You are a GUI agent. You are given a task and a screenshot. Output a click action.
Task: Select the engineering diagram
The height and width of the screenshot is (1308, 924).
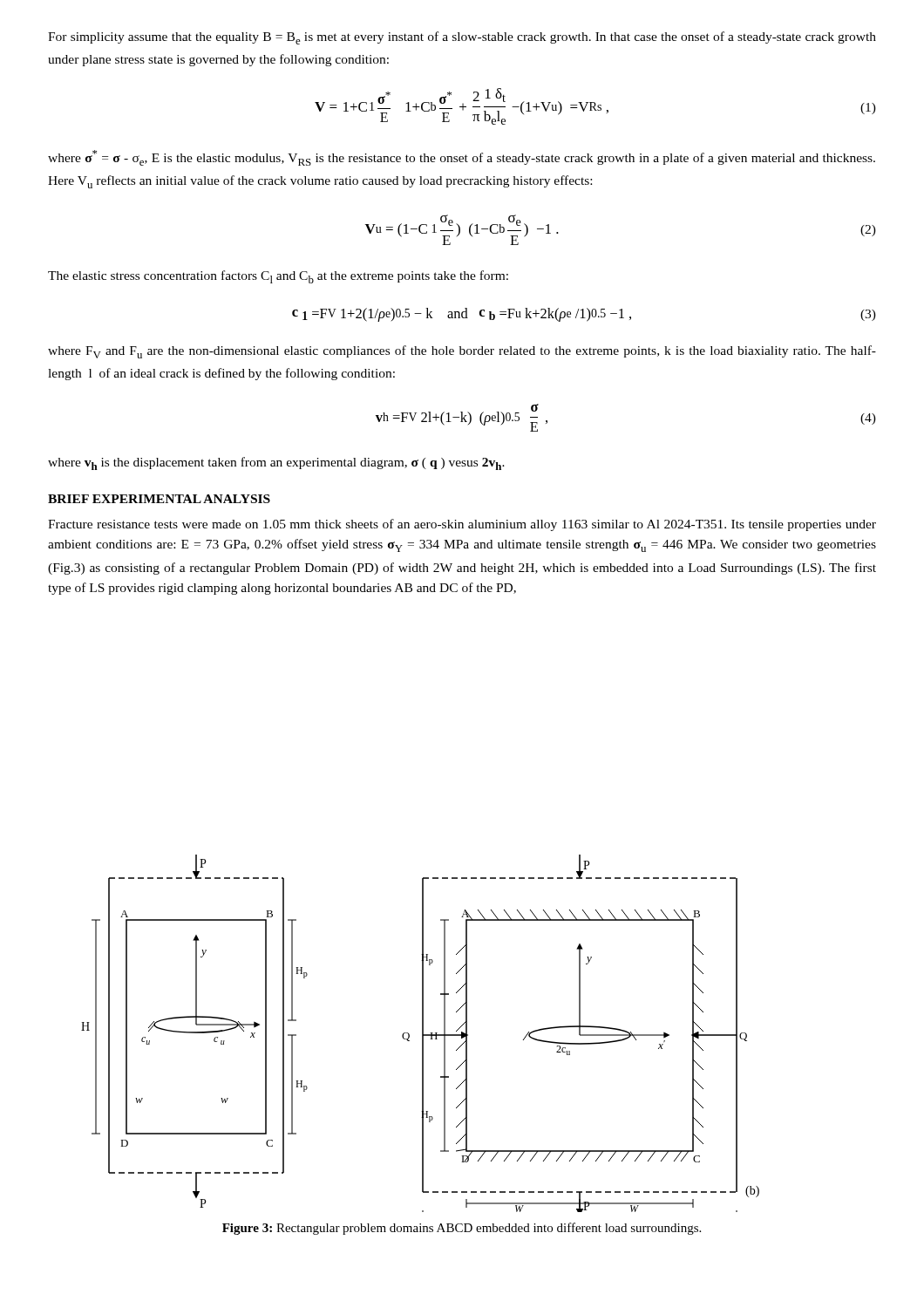tap(462, 1033)
